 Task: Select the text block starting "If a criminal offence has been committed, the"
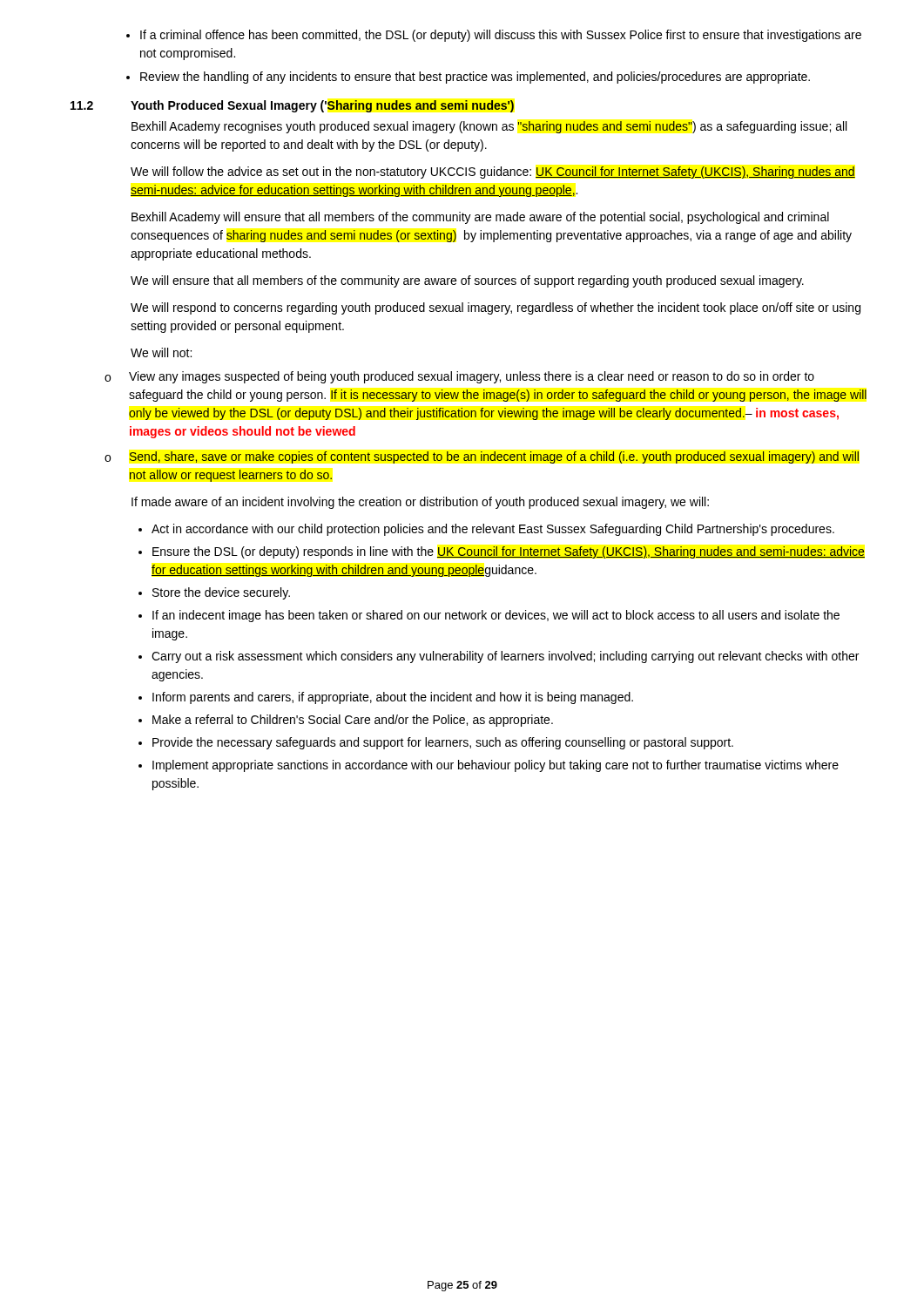click(x=494, y=36)
